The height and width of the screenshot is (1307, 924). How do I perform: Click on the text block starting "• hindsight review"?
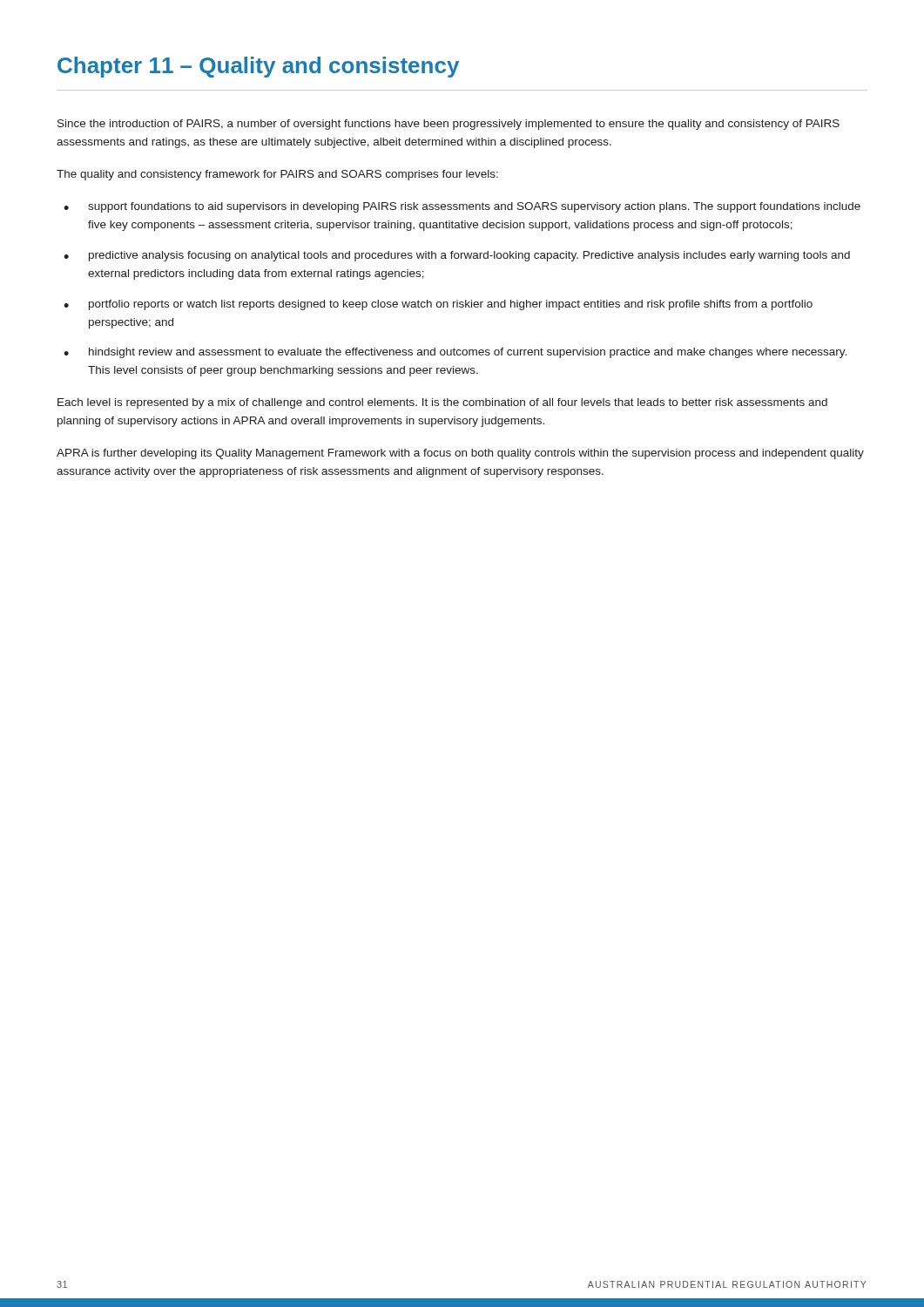tap(462, 362)
